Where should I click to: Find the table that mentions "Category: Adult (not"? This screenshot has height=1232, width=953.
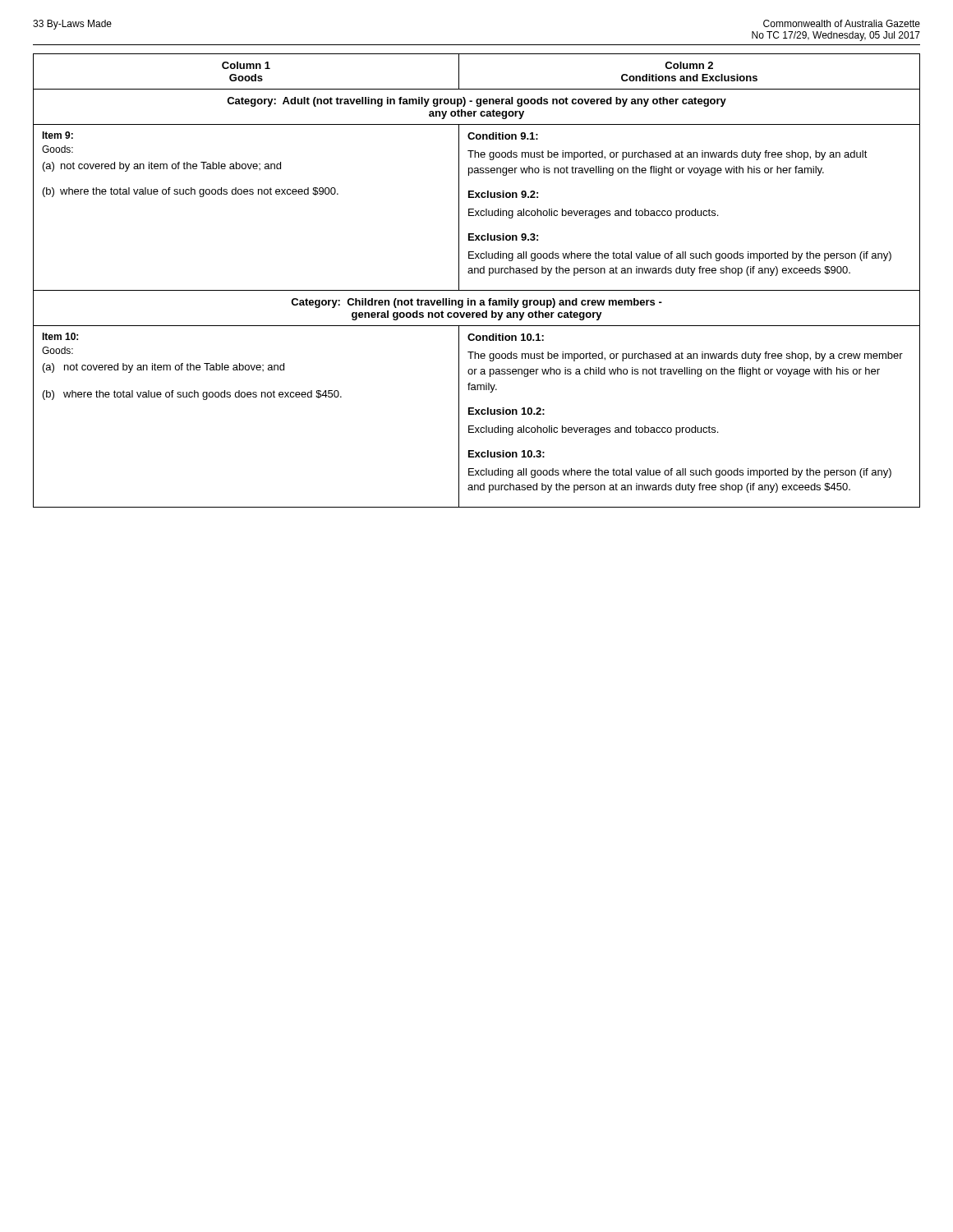tap(476, 281)
